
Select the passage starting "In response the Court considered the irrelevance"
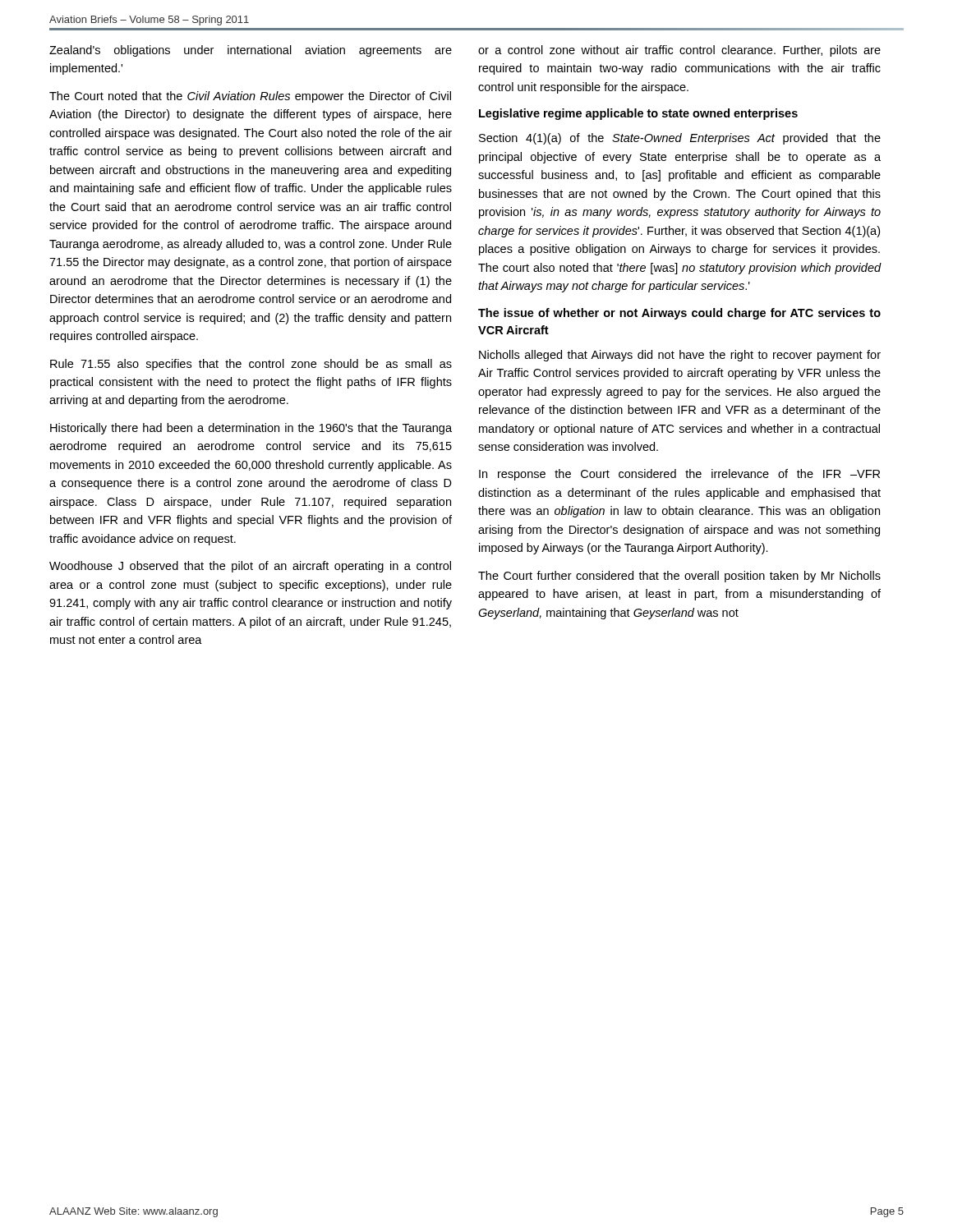(x=679, y=511)
